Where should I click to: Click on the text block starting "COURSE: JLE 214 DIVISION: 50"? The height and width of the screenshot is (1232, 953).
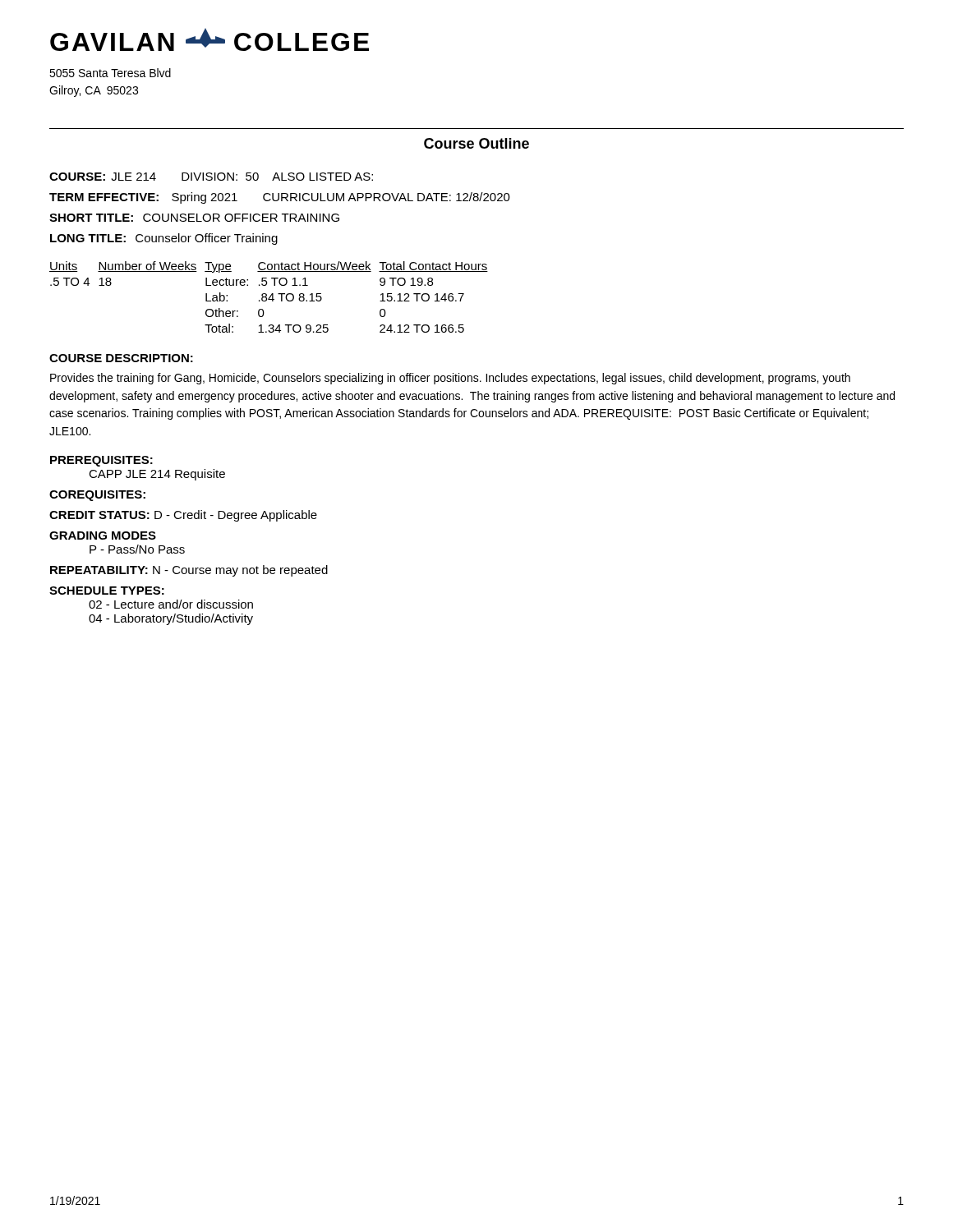(x=212, y=176)
